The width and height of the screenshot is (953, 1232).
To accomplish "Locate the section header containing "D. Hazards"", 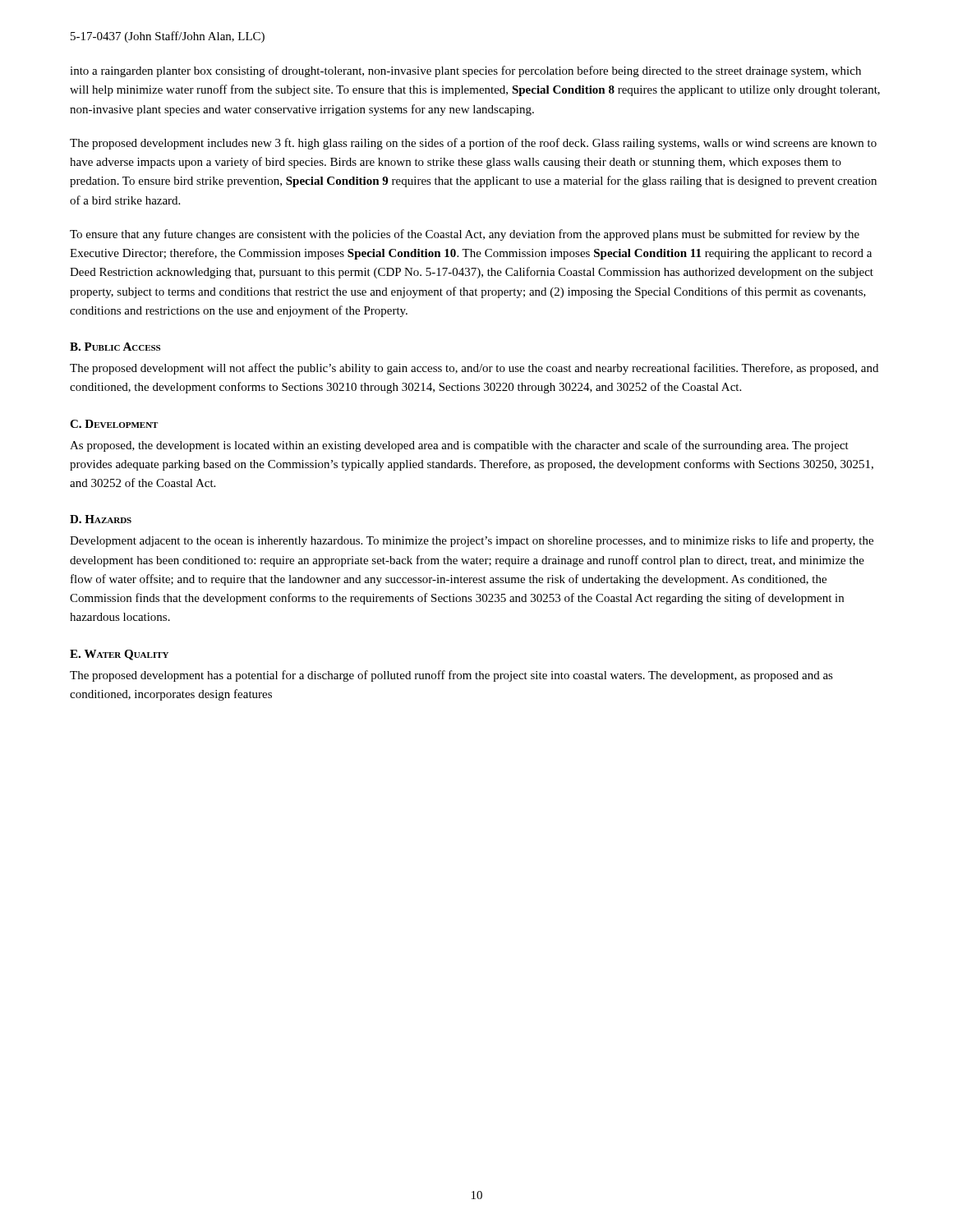I will [x=101, y=519].
